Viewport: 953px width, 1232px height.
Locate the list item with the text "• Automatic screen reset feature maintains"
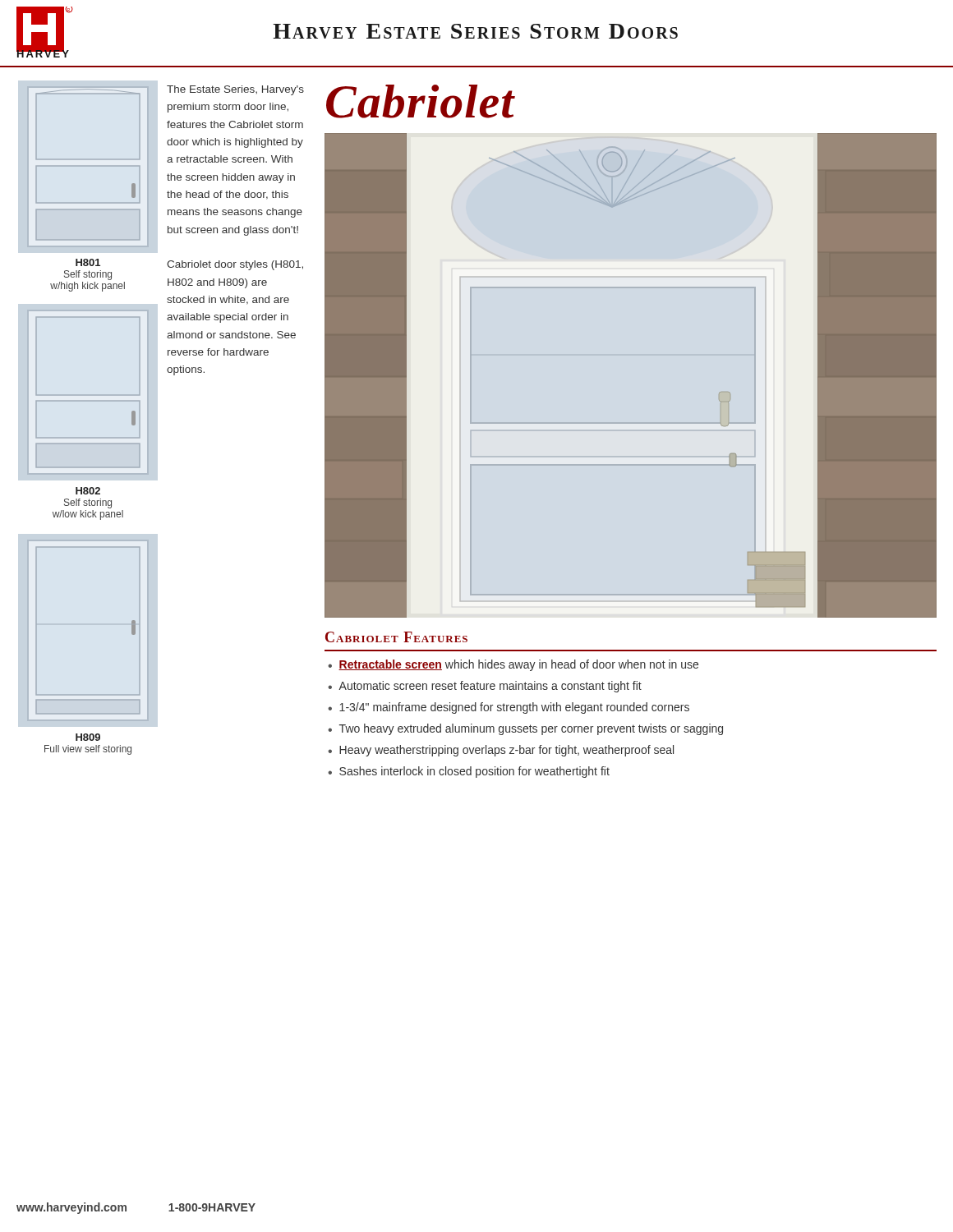point(485,688)
